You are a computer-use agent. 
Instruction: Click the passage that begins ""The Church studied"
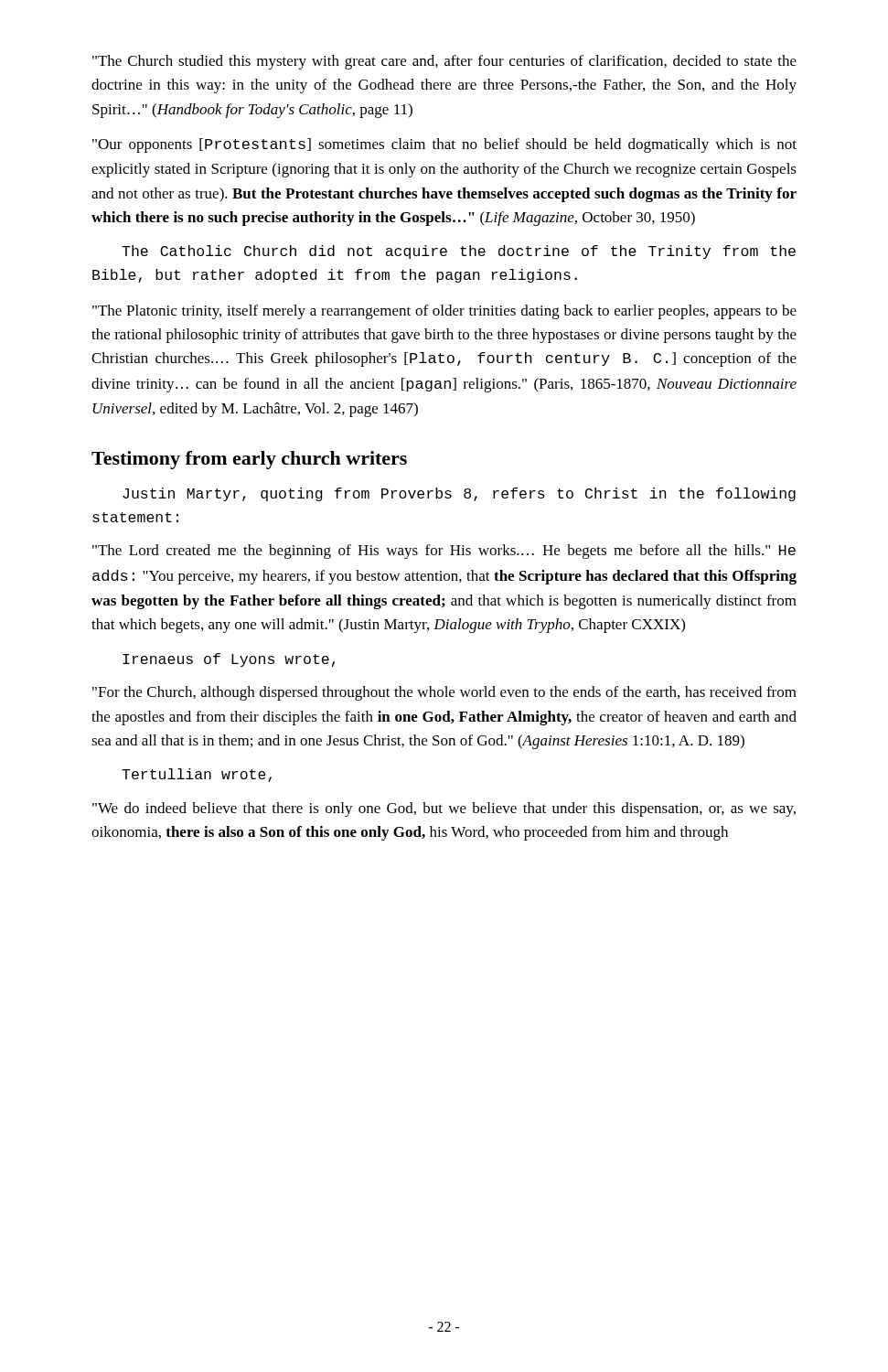(444, 86)
